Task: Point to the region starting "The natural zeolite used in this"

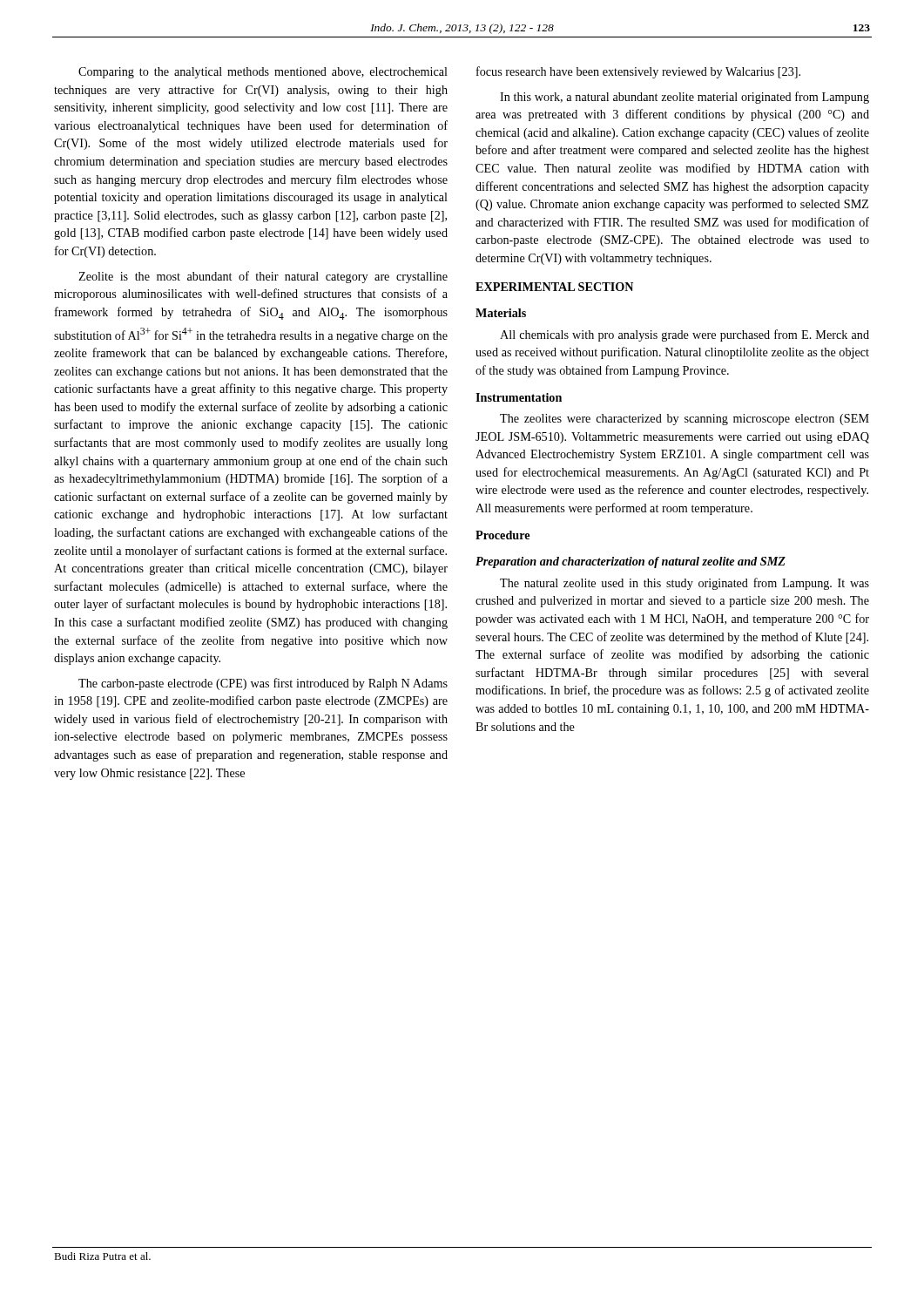Action: click(672, 655)
